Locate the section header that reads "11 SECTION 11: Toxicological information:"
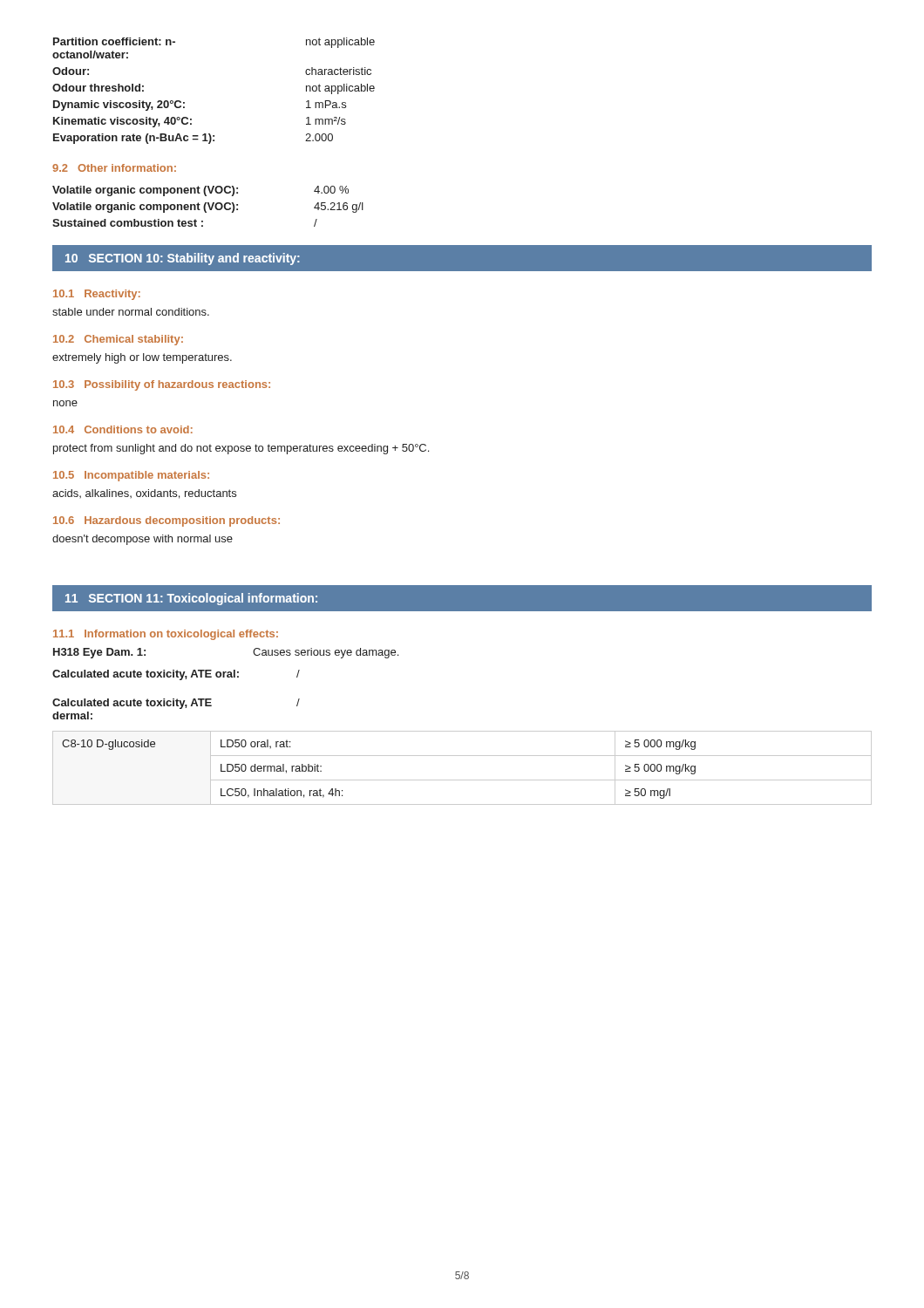 [192, 598]
